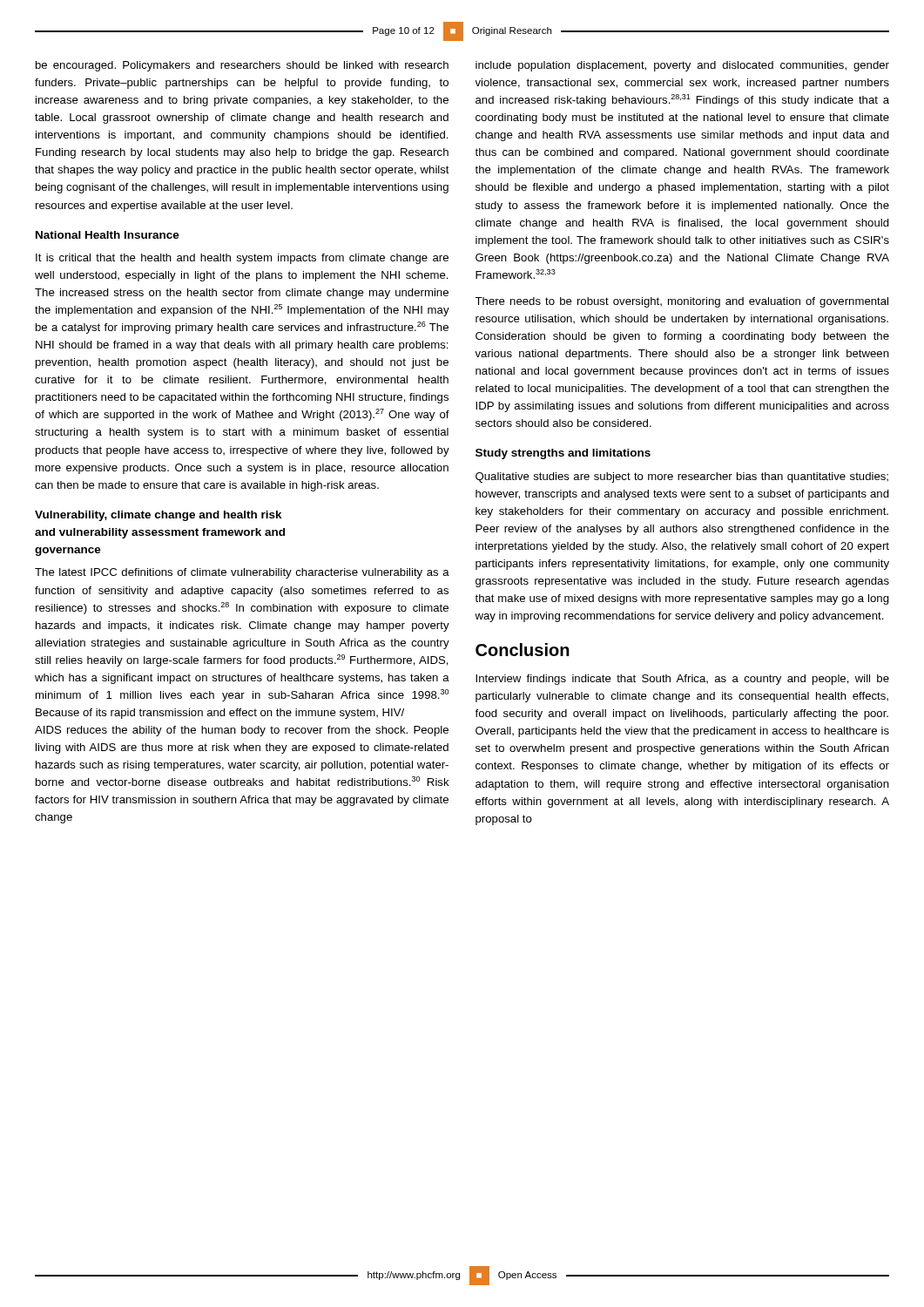This screenshot has width=924, height=1307.
Task: Where is the passage that starts "Interview findings indicate that South"?
Action: [682, 748]
